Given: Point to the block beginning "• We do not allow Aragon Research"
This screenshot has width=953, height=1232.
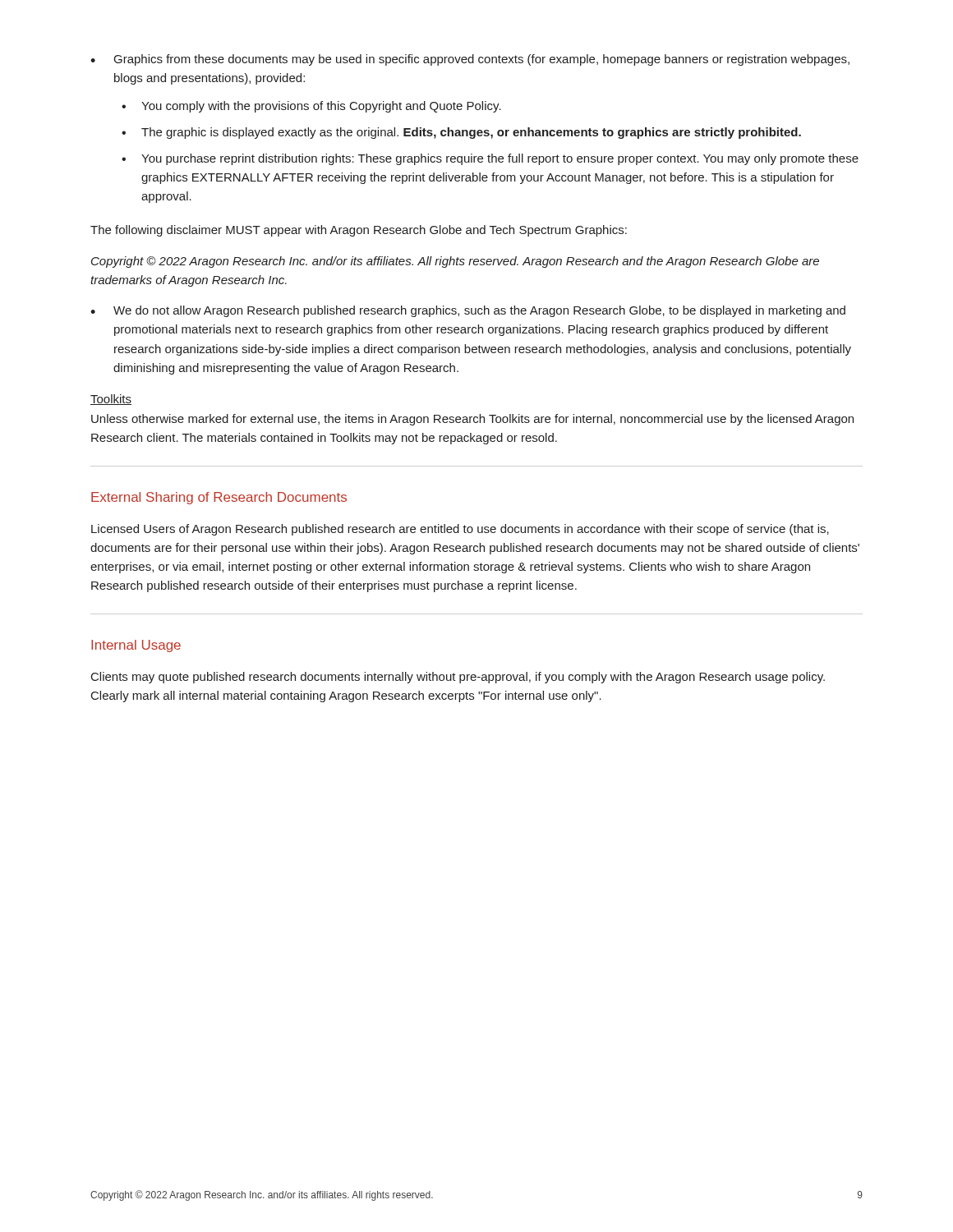Looking at the screenshot, I should point(476,339).
